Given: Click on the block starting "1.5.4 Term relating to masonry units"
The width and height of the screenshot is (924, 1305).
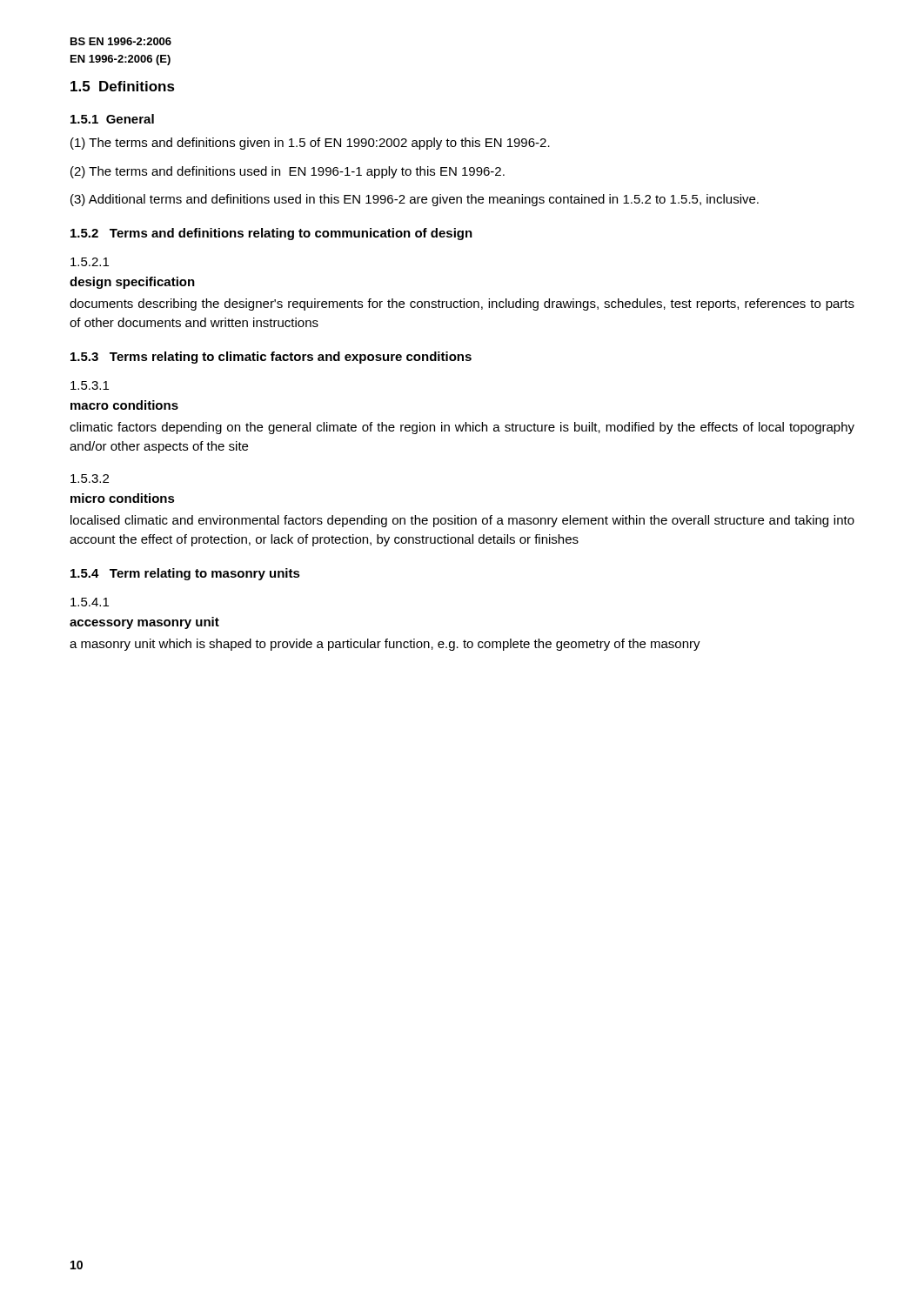Looking at the screenshot, I should click(x=185, y=574).
